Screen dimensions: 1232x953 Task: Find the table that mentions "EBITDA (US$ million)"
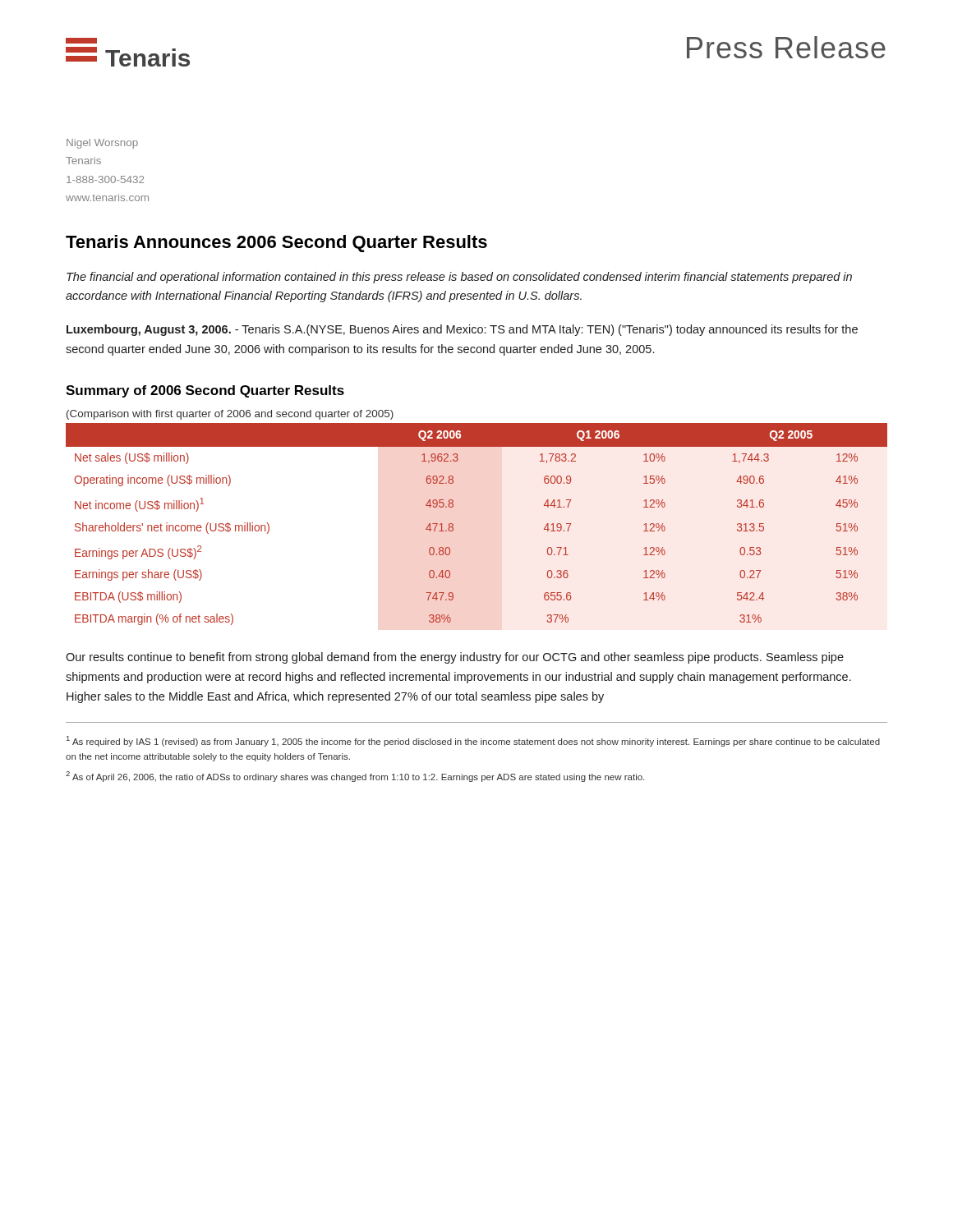[476, 527]
